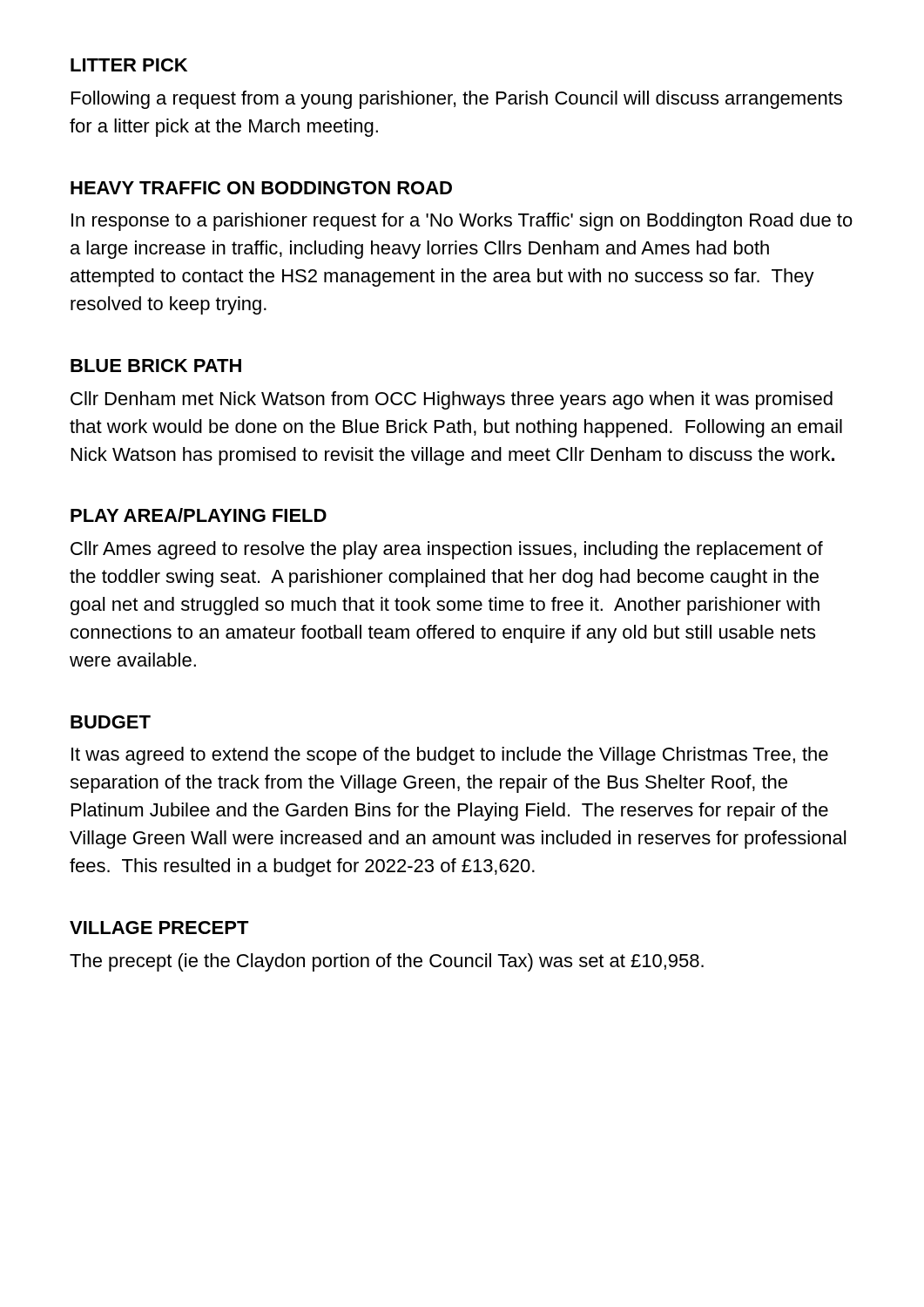Viewport: 924px width, 1307px height.
Task: Locate the text starting "Following a request from a"
Action: click(456, 112)
